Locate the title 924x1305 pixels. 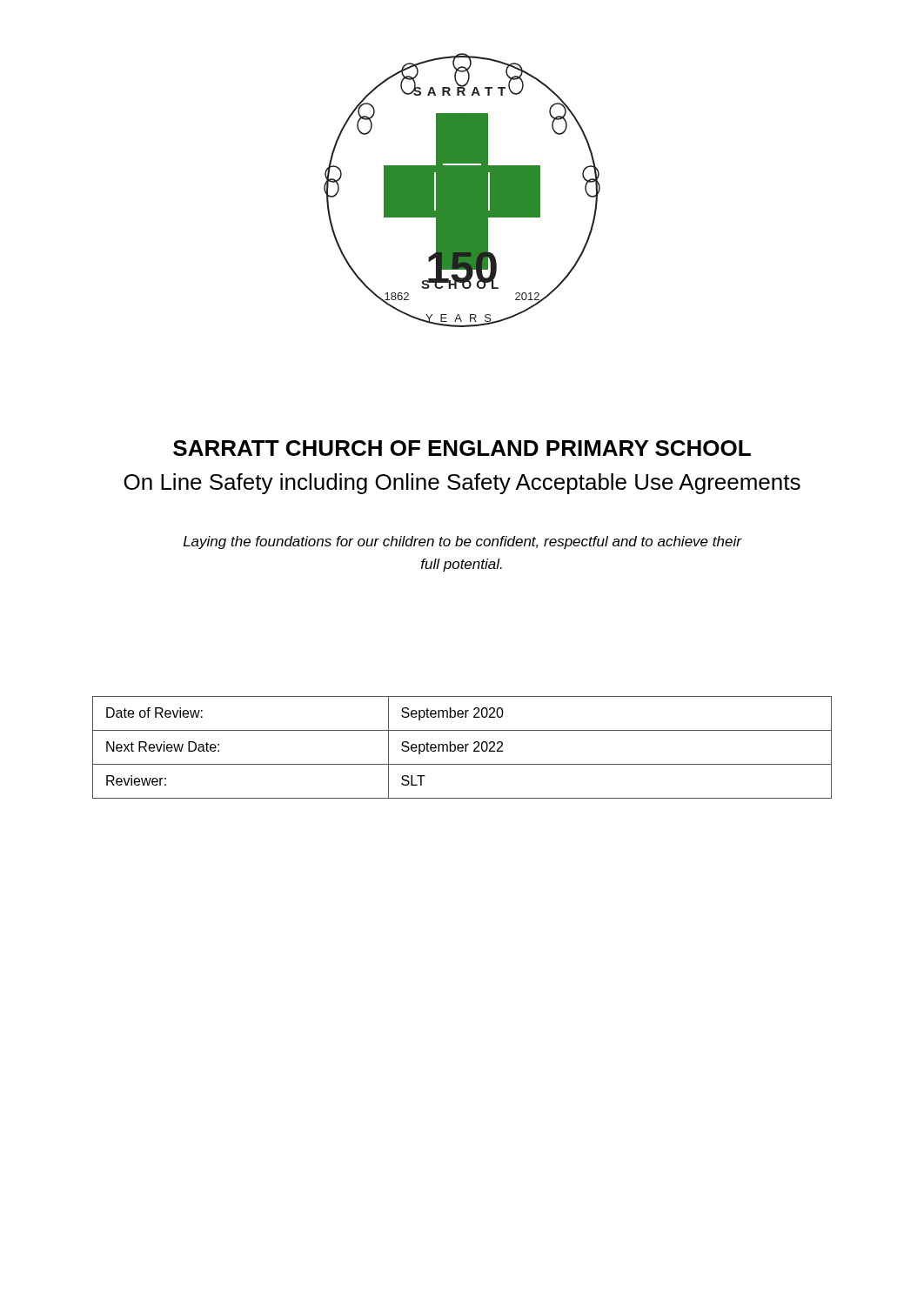coord(462,465)
